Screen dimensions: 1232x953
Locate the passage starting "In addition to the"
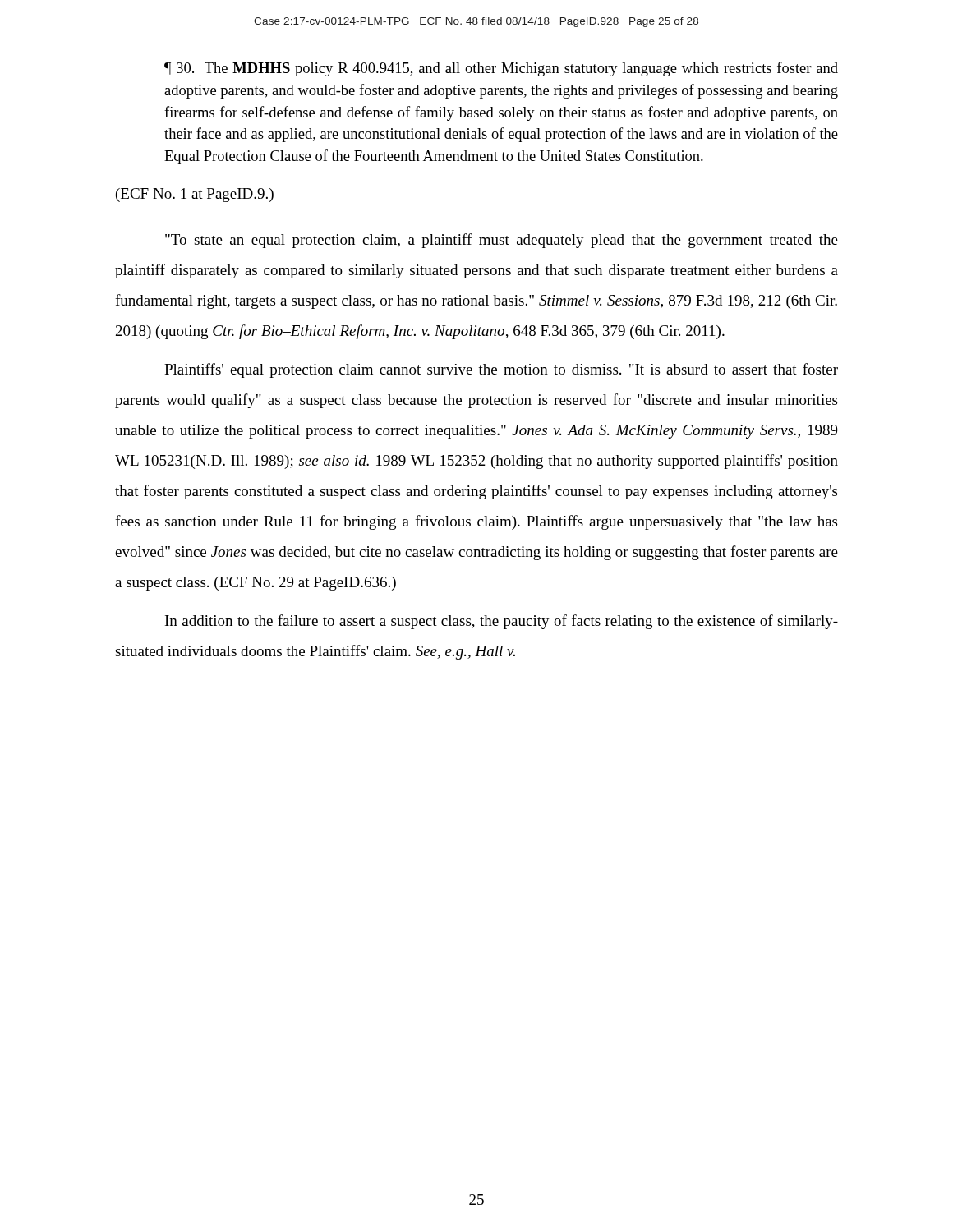pyautogui.click(x=476, y=636)
